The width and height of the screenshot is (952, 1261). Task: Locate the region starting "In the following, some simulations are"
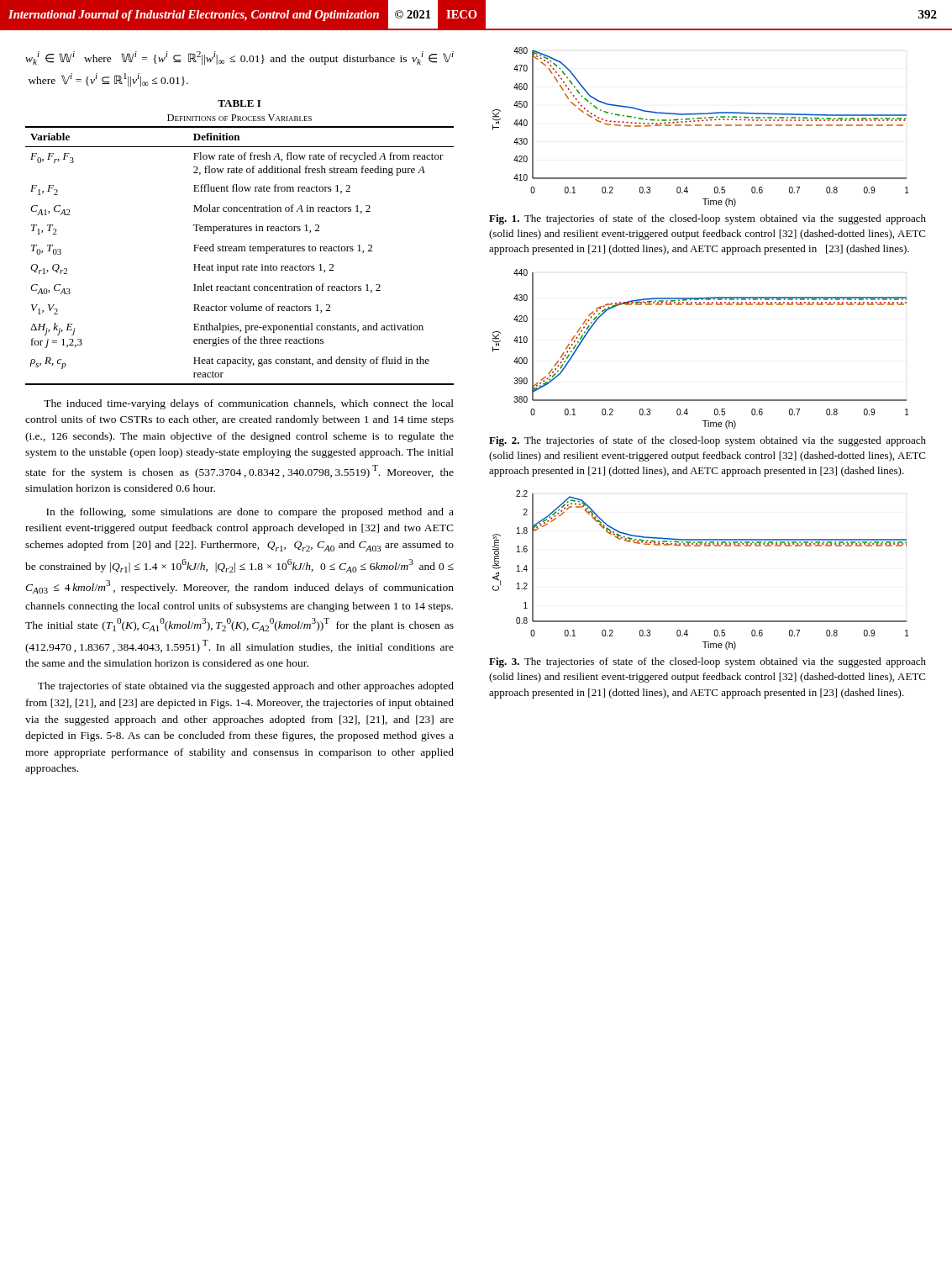(x=239, y=587)
